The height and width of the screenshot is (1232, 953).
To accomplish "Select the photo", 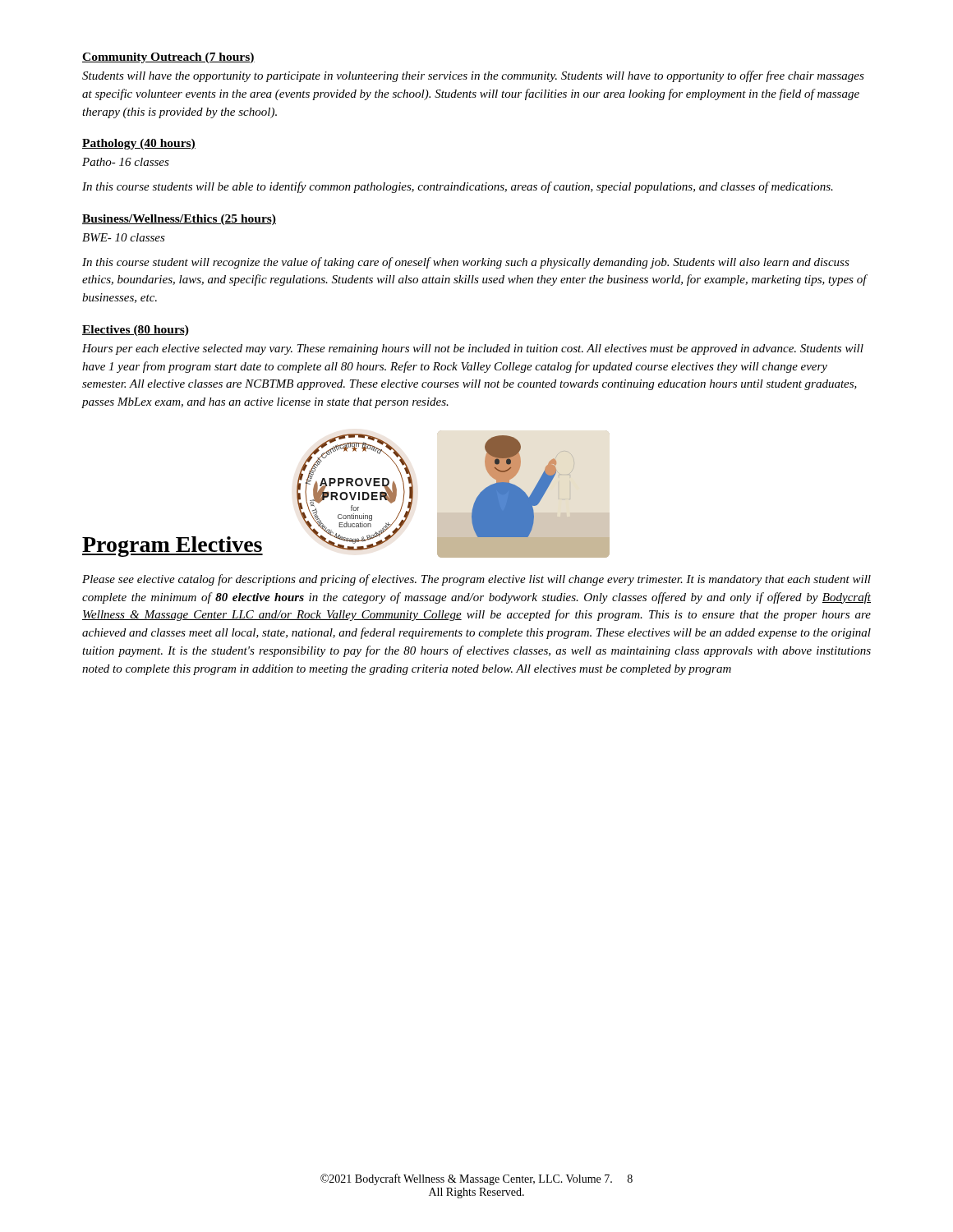I will tap(523, 494).
